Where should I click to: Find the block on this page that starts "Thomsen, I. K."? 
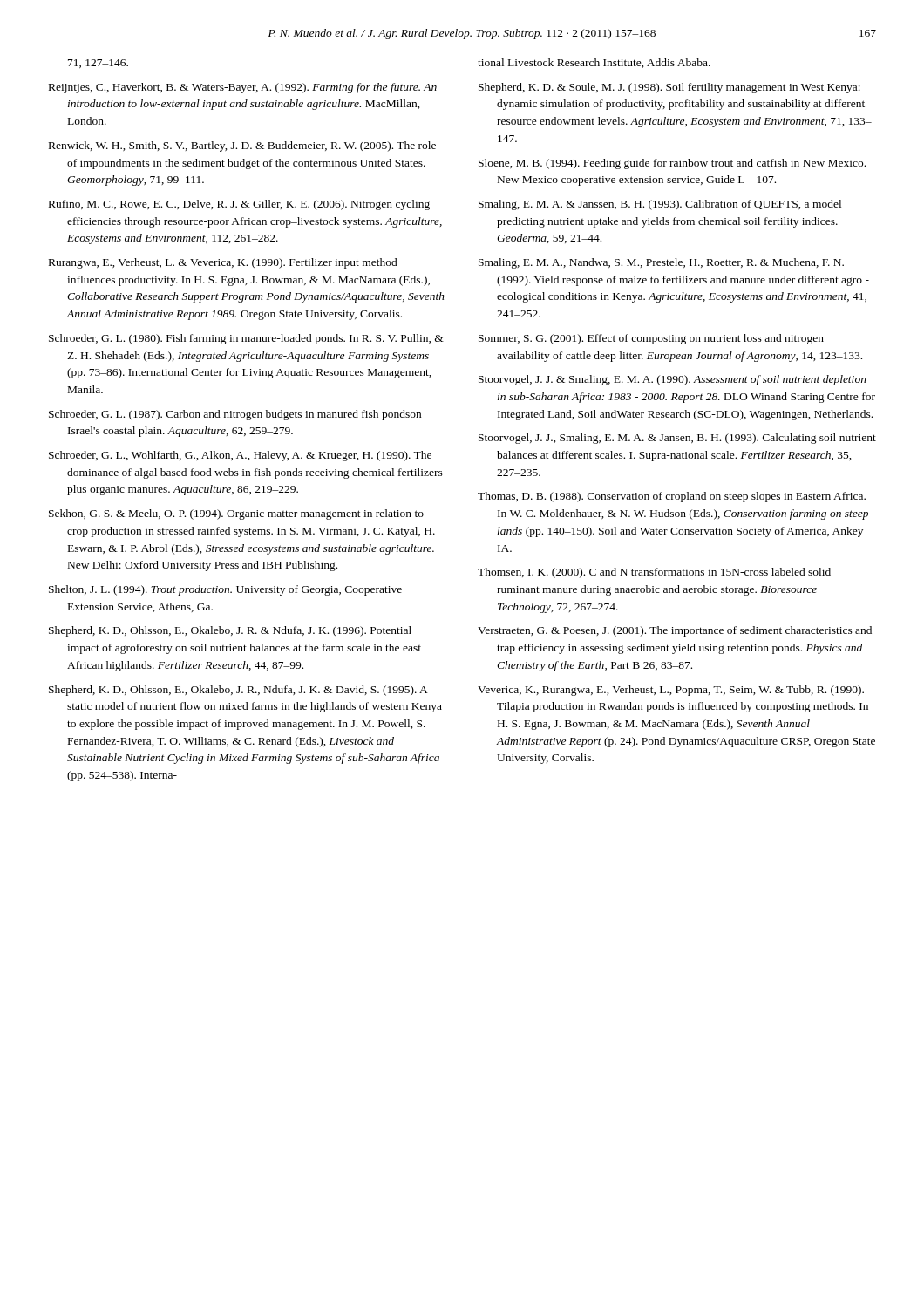[x=654, y=589]
